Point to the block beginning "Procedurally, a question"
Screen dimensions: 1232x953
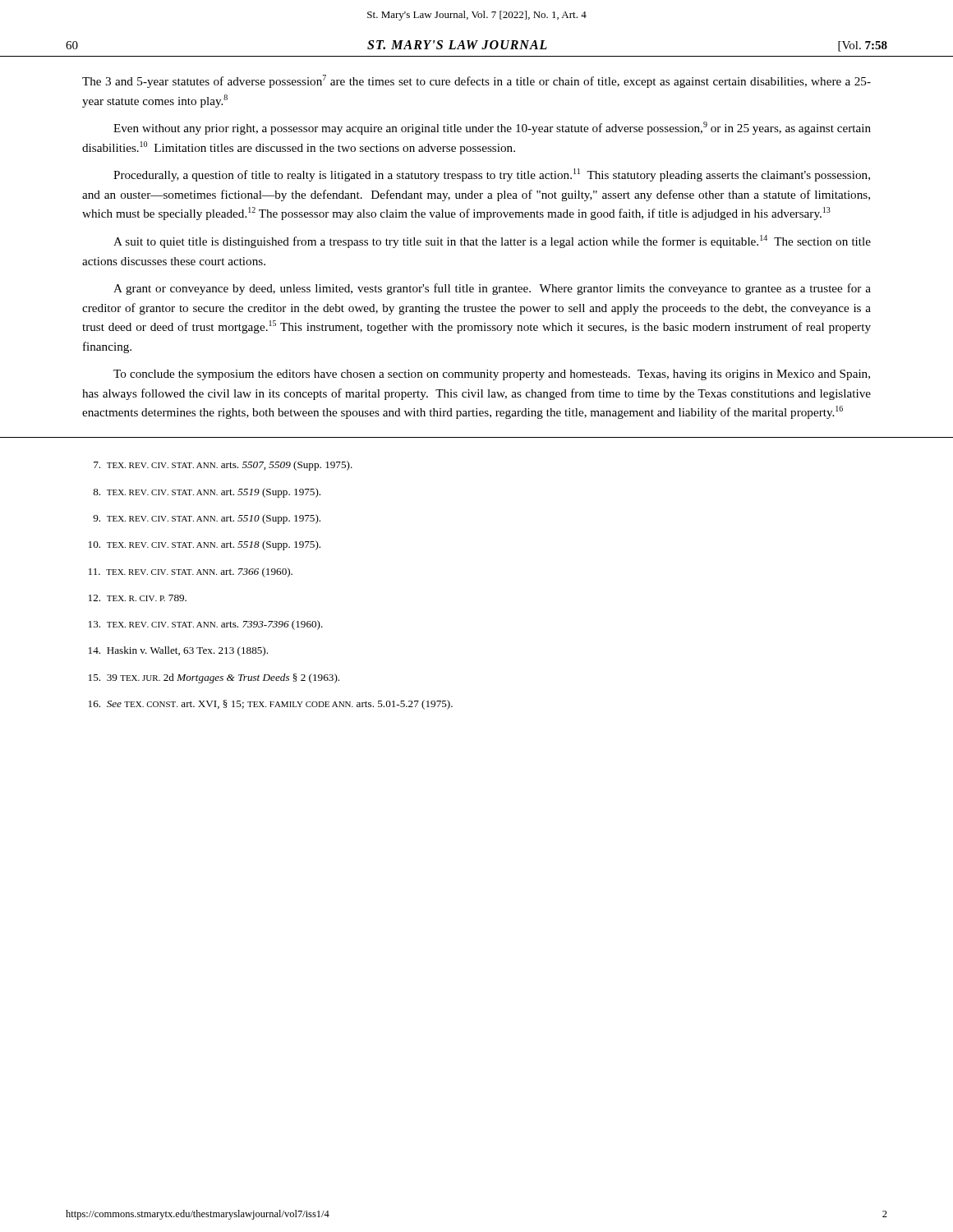click(476, 194)
